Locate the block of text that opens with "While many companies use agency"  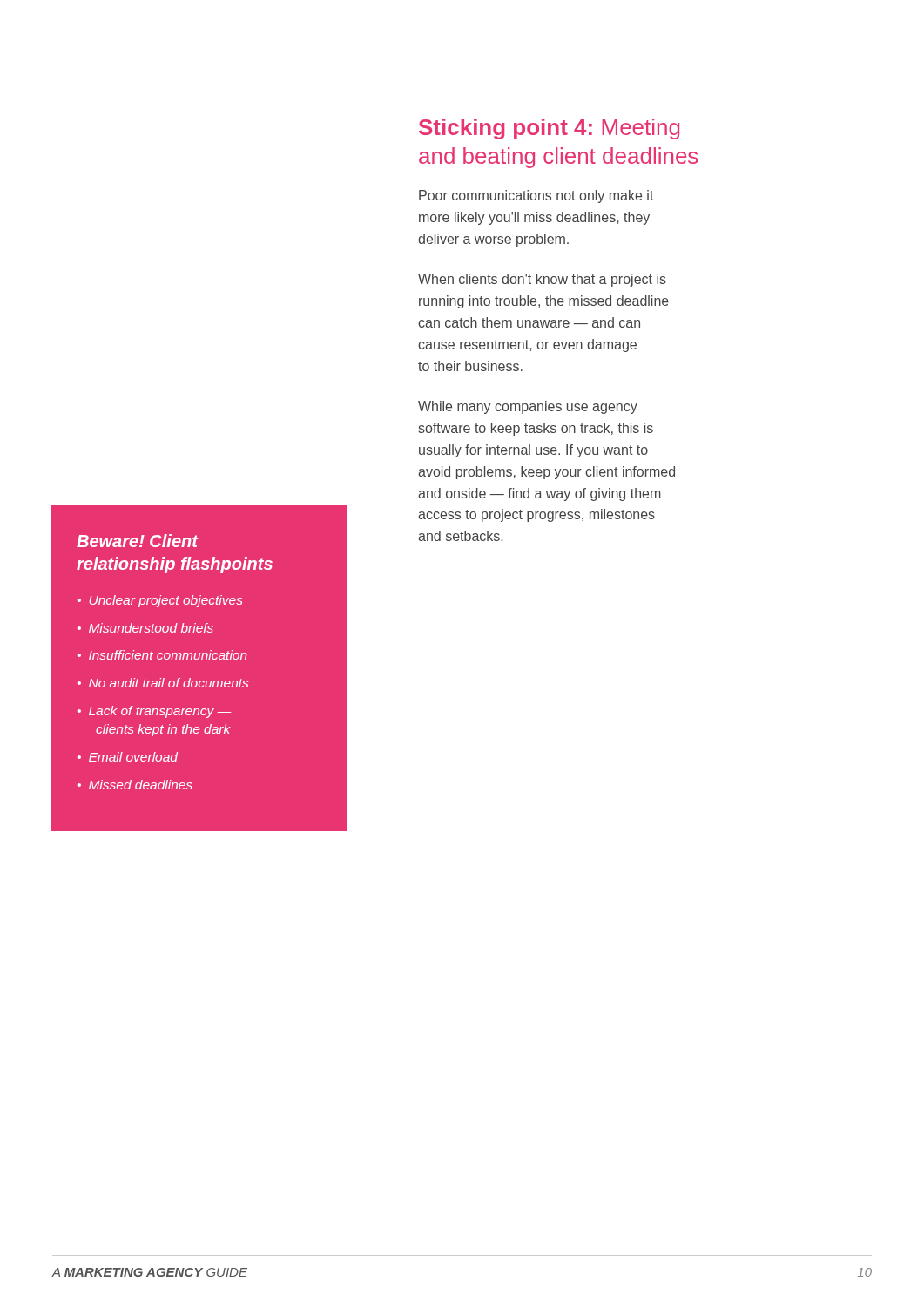547,472
